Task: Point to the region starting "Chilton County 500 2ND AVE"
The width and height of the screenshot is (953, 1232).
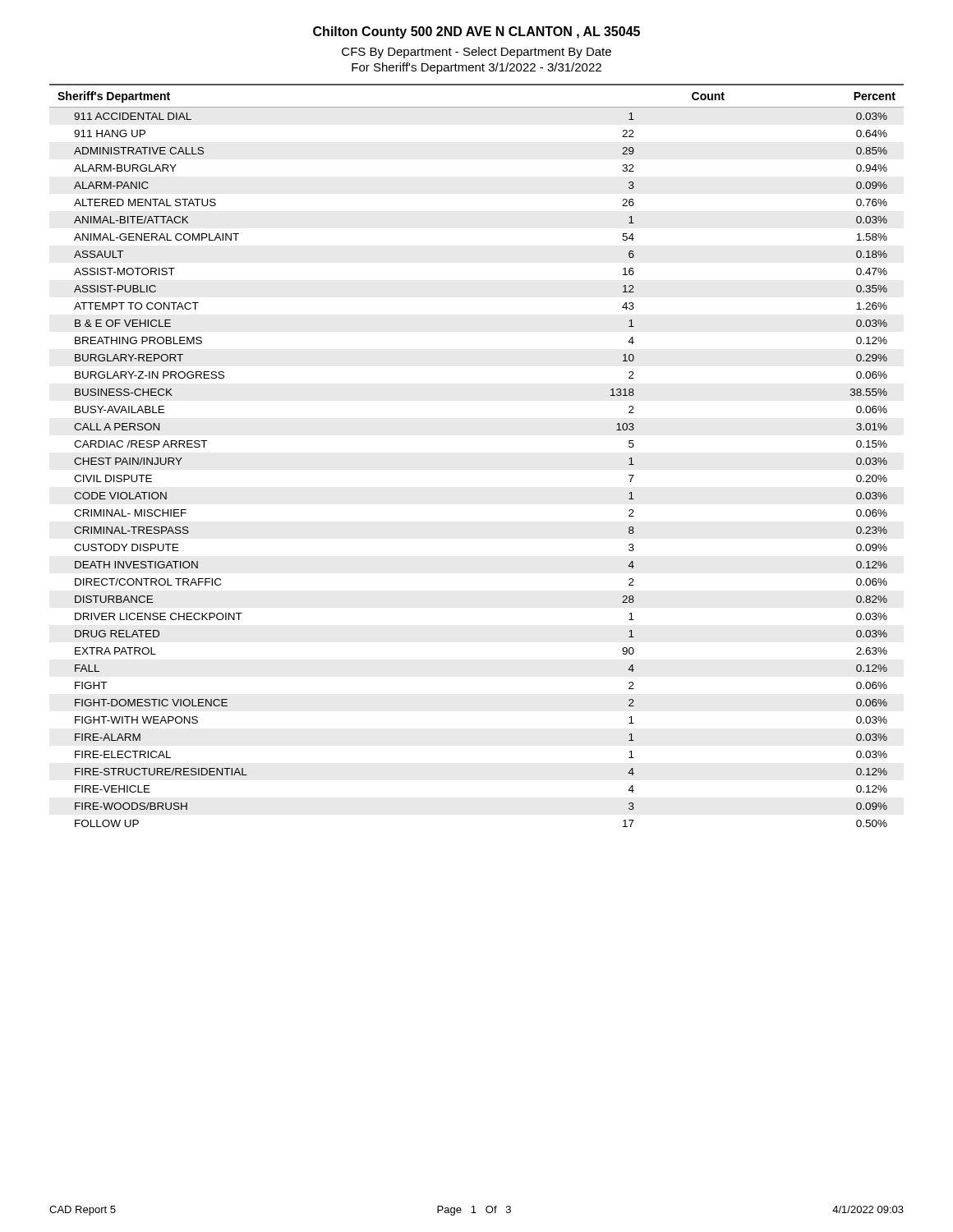Action: tap(476, 32)
